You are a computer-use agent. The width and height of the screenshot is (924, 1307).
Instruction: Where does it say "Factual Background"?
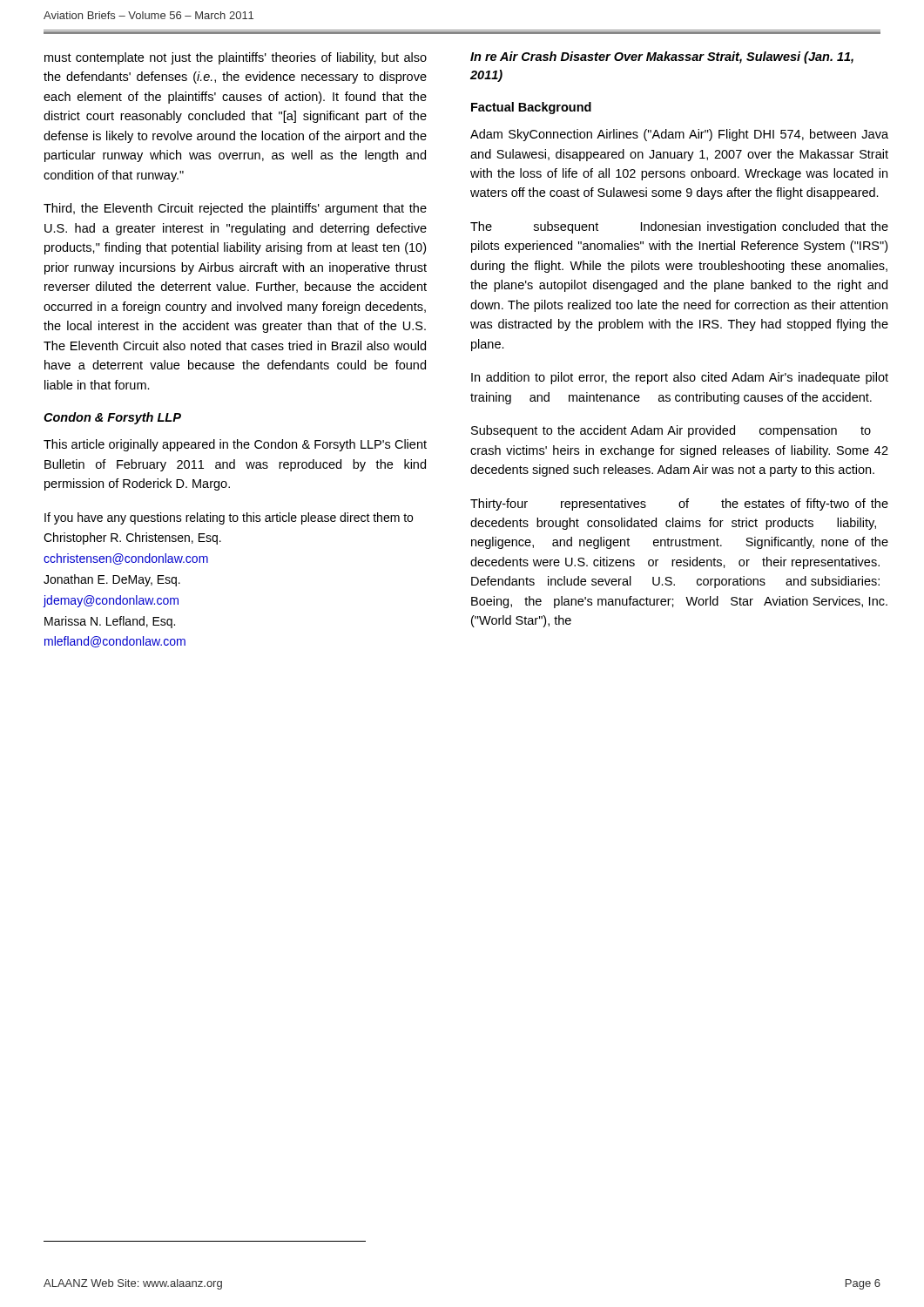pos(531,107)
